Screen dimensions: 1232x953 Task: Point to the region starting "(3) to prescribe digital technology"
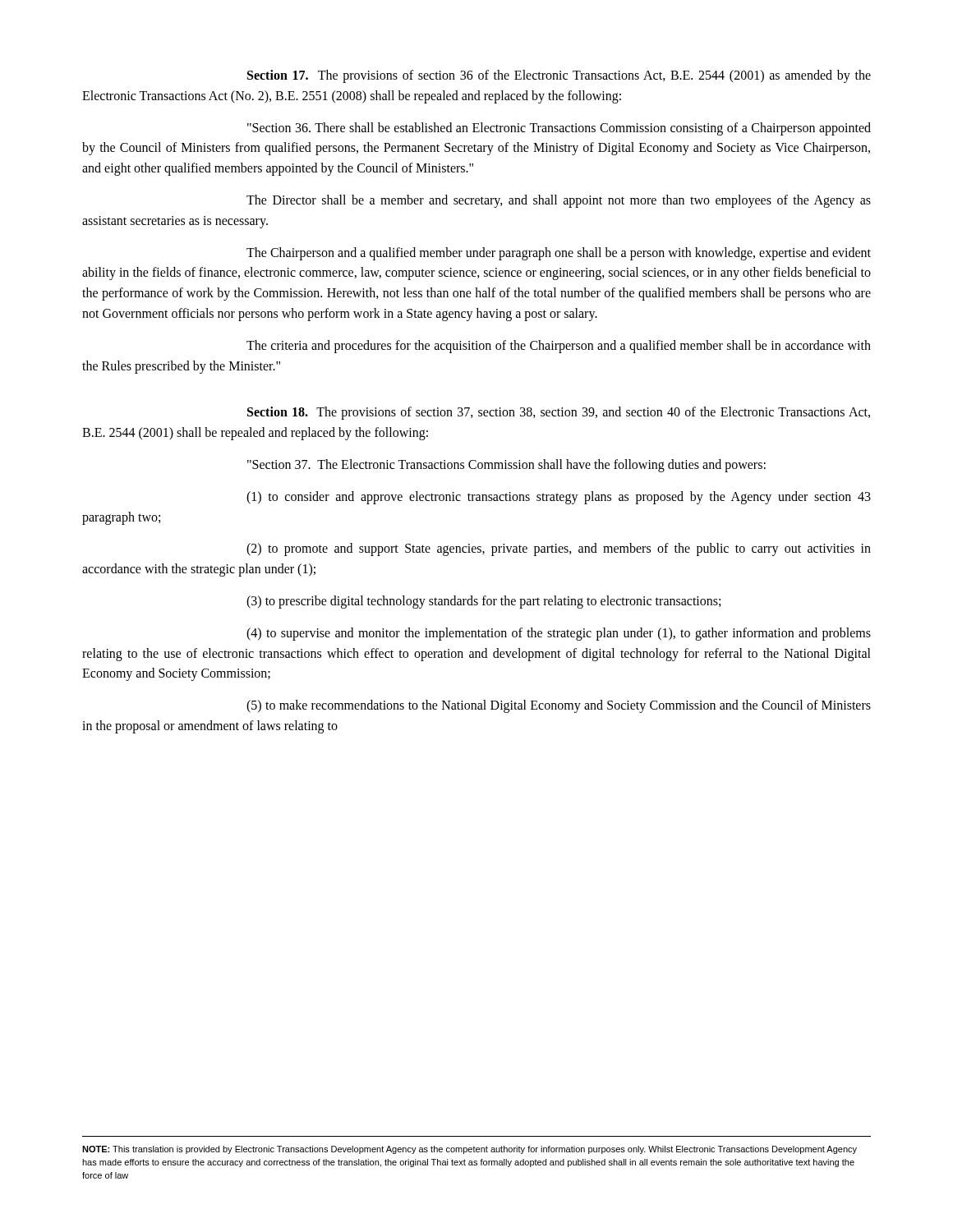pyautogui.click(x=484, y=601)
